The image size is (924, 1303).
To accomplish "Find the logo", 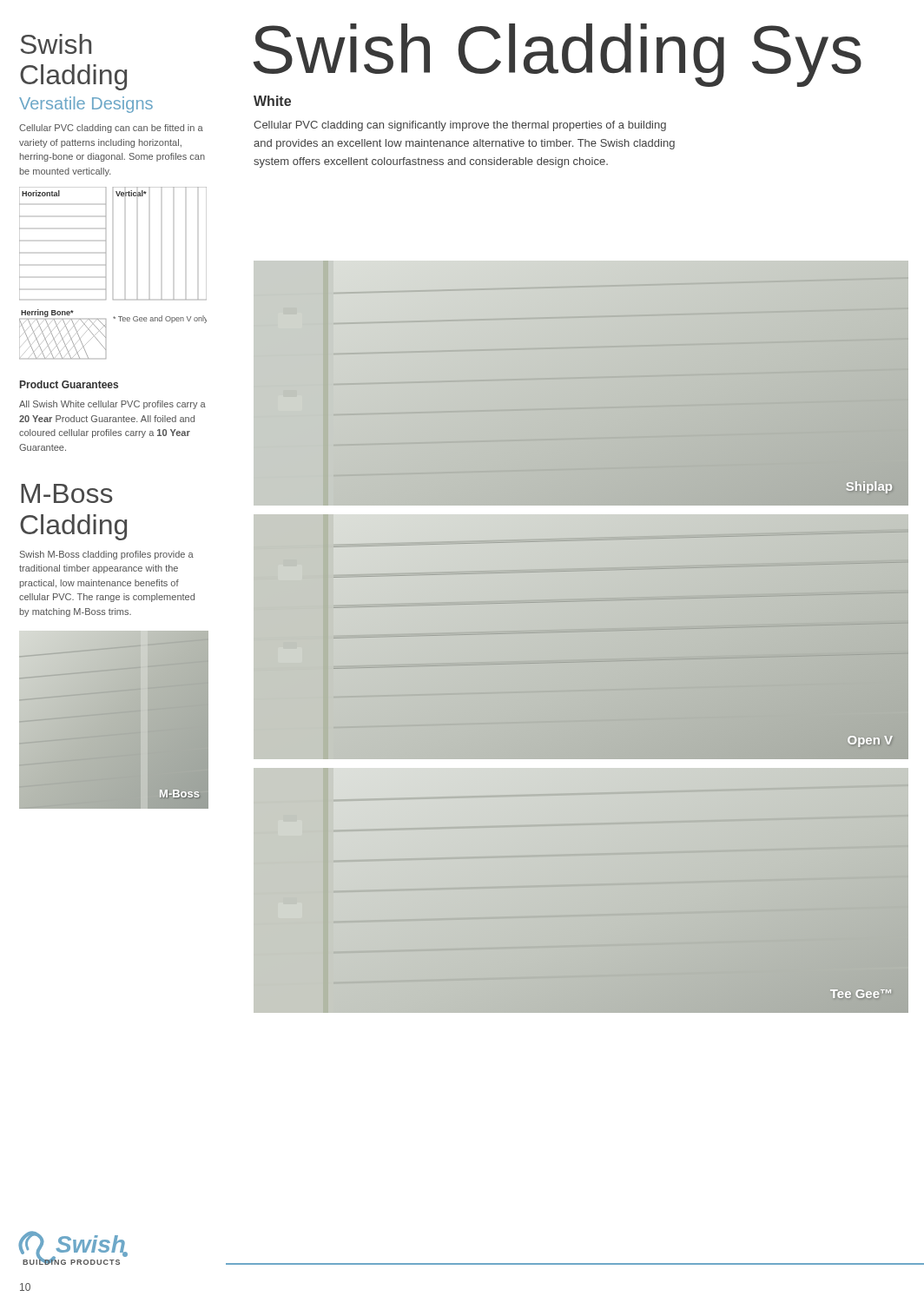I will (76, 1246).
